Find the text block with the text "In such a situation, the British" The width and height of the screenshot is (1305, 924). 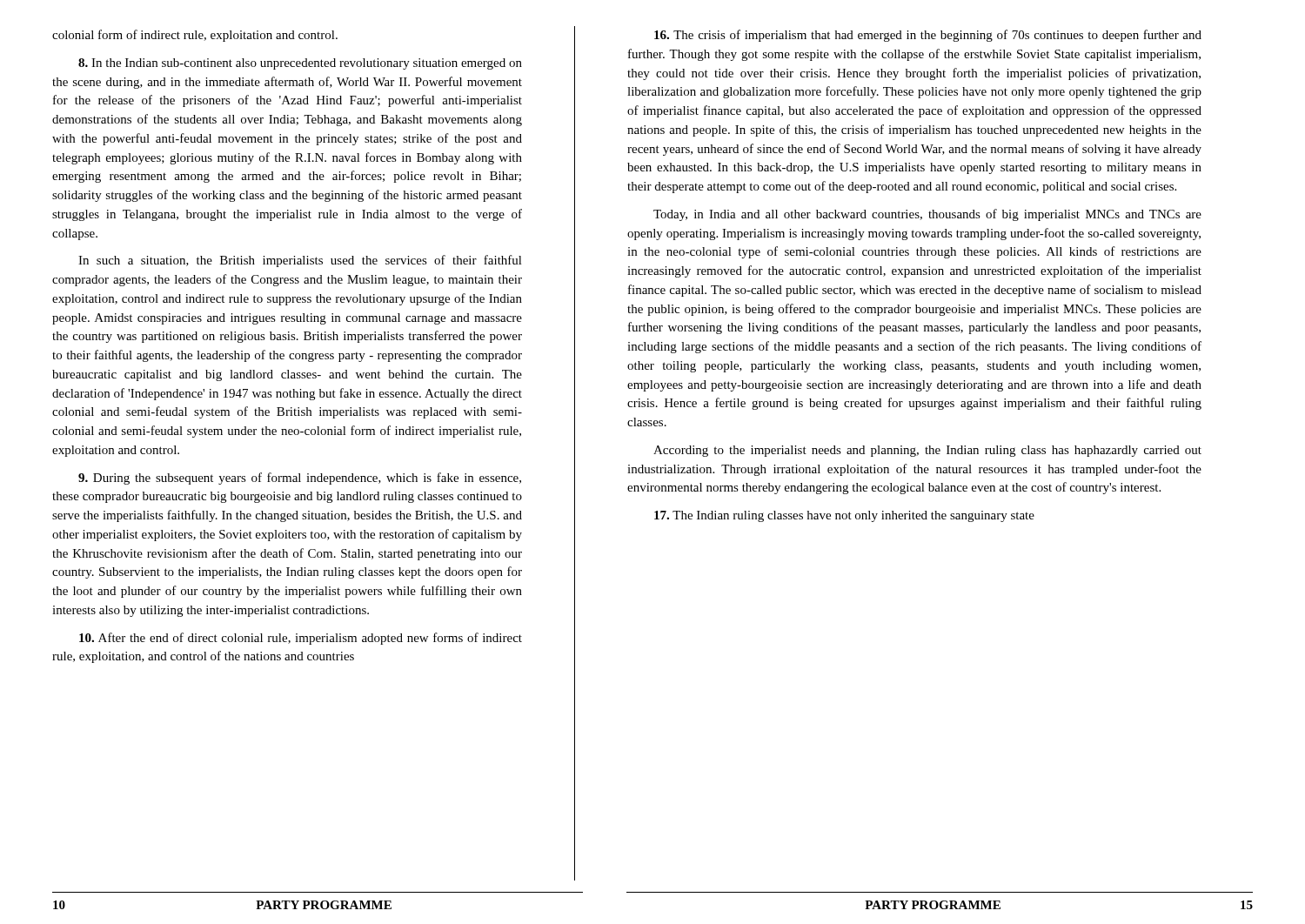[287, 356]
